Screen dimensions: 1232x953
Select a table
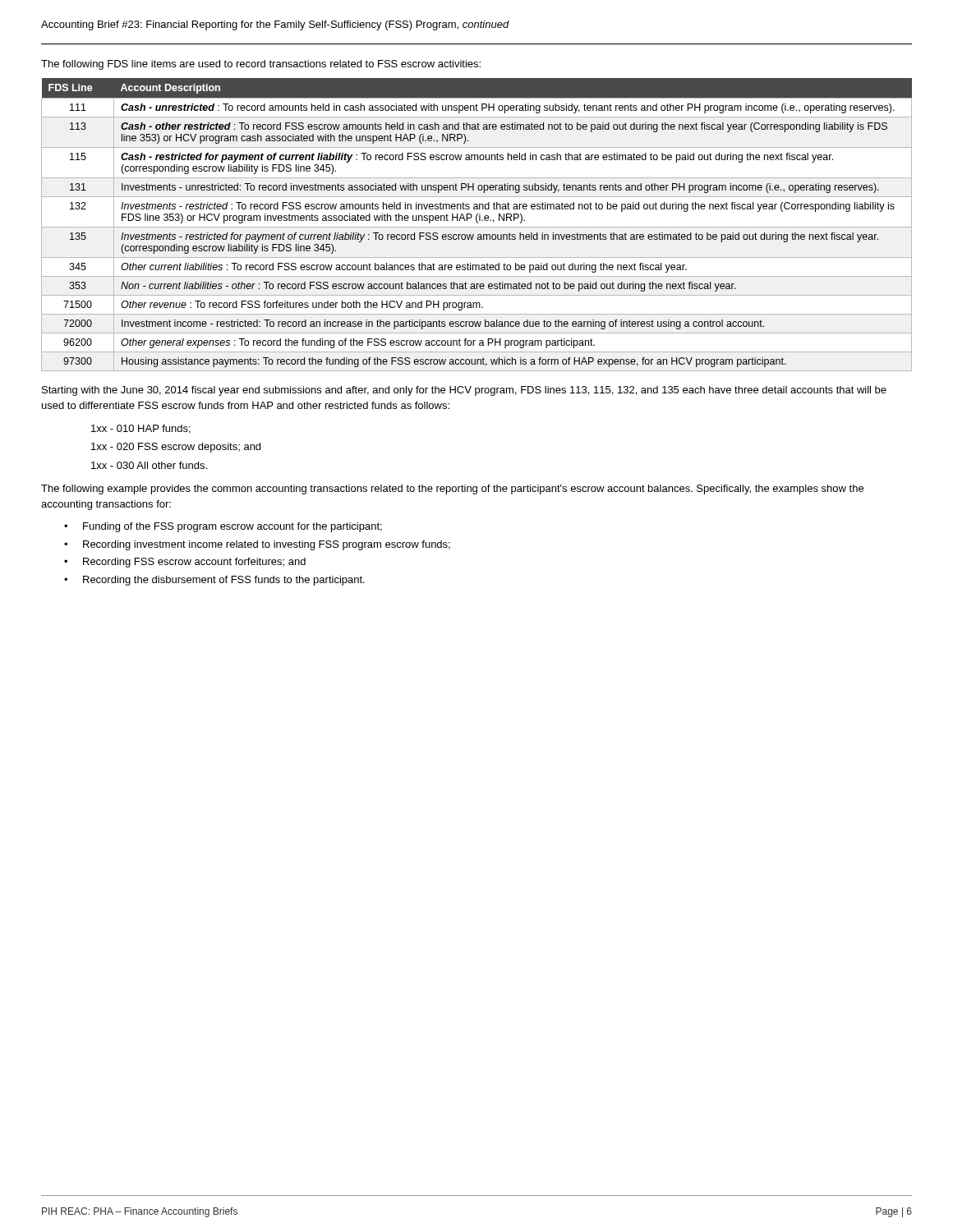[476, 225]
